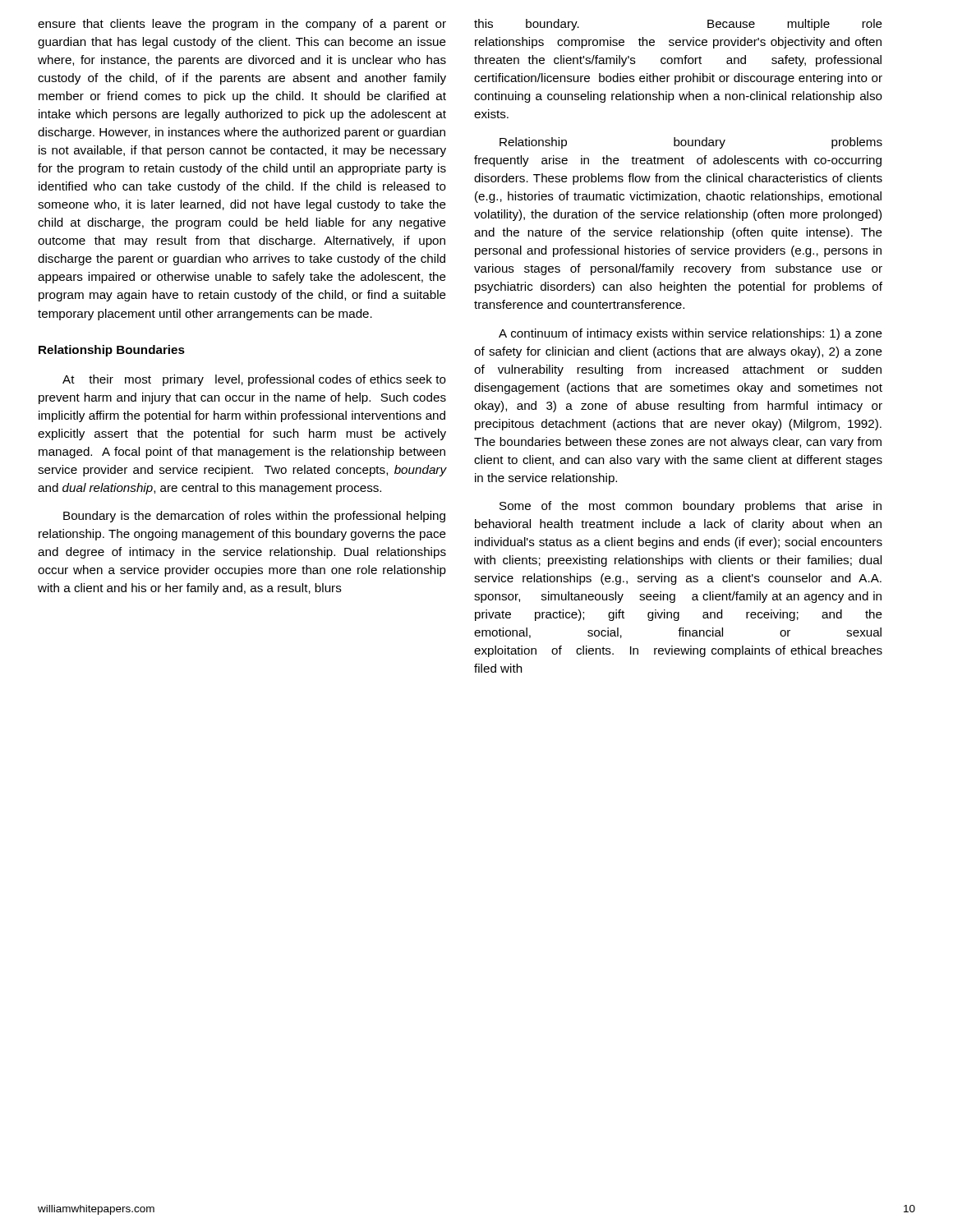Image resolution: width=953 pixels, height=1232 pixels.
Task: Find the text block that says "A continuum of intimacy exists within service relationships:"
Action: 678,405
